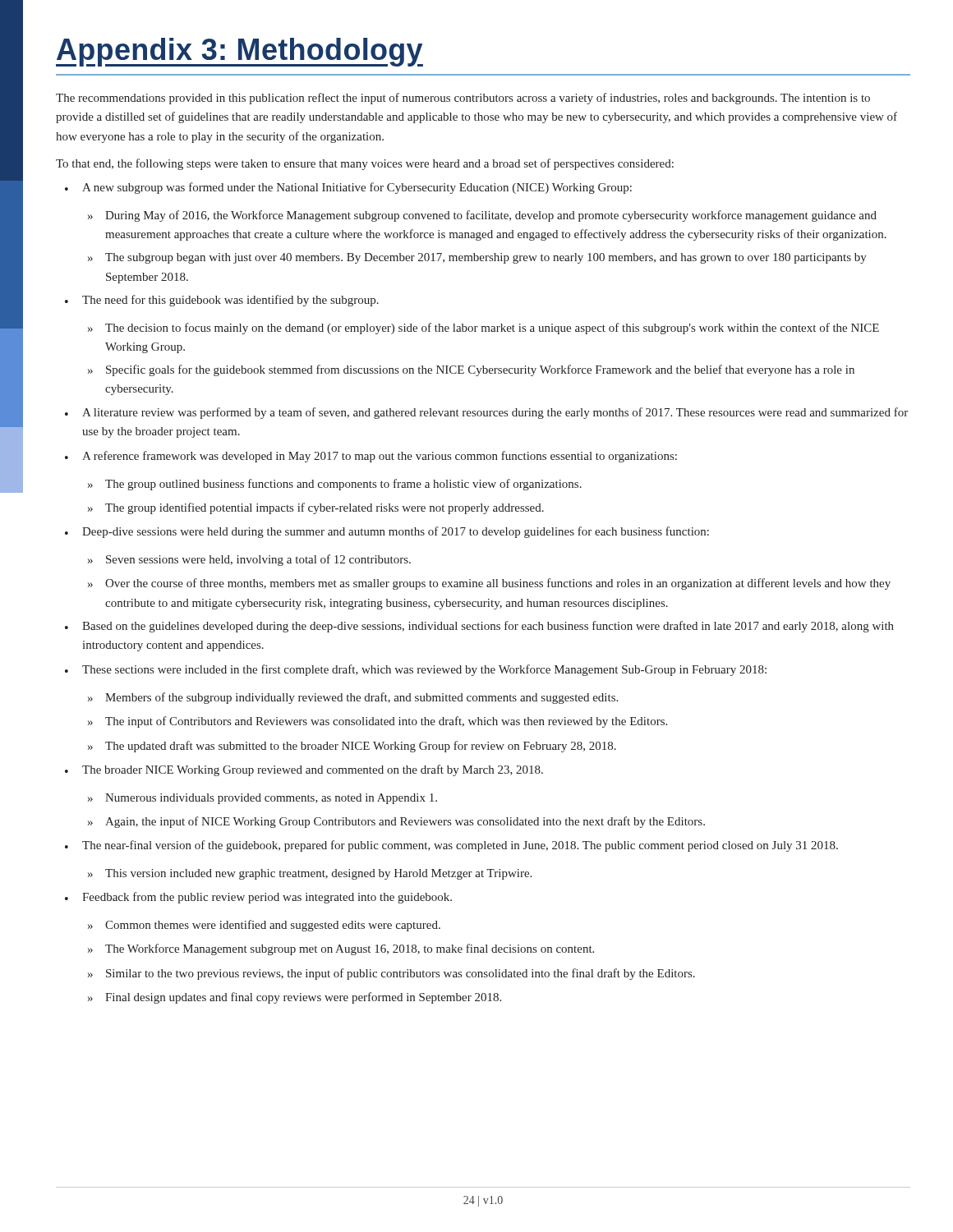
Task: Click the passage that begins "To that end, the following steps"
Action: tap(365, 163)
